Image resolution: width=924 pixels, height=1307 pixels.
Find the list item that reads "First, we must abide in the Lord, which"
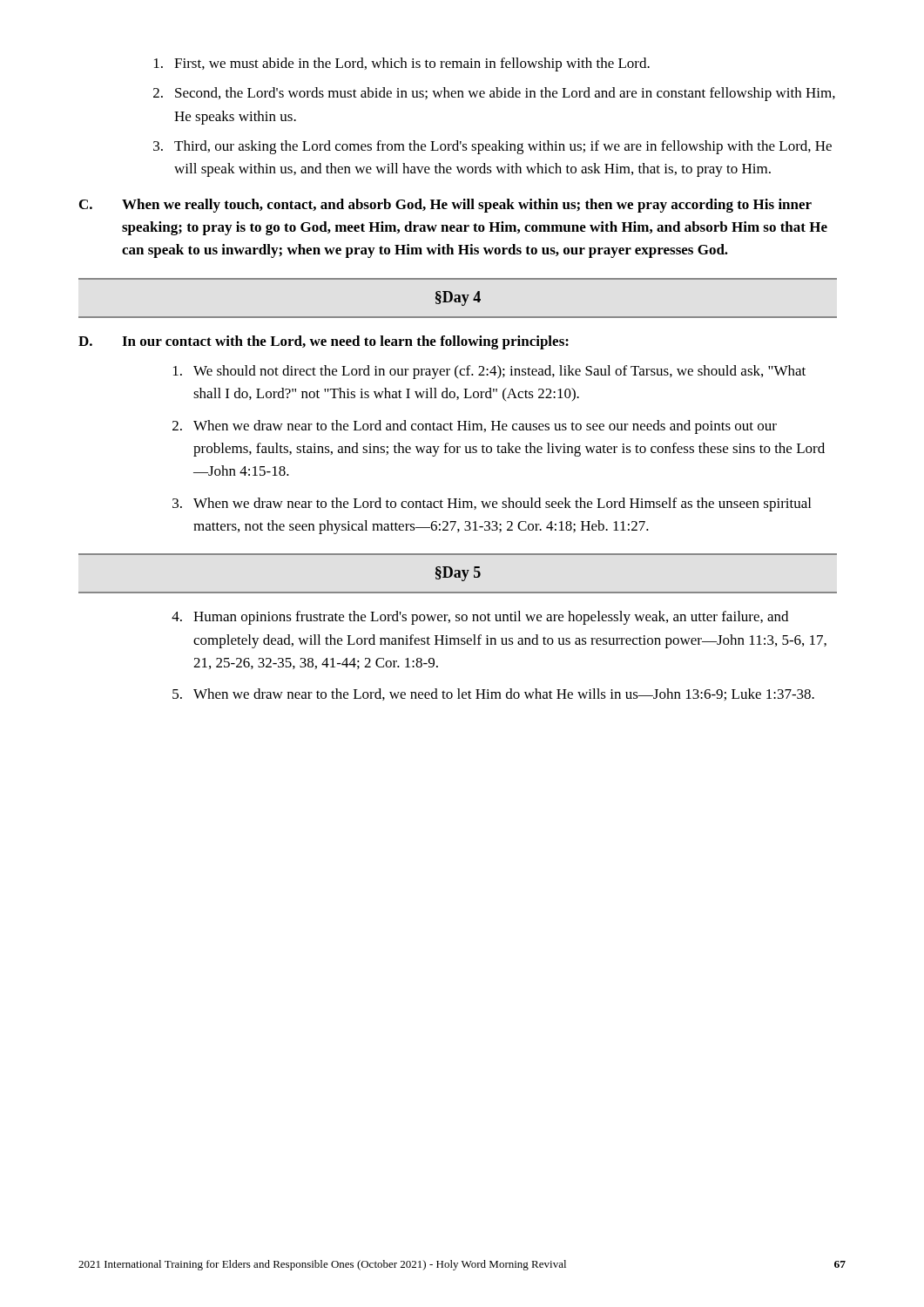(x=484, y=64)
